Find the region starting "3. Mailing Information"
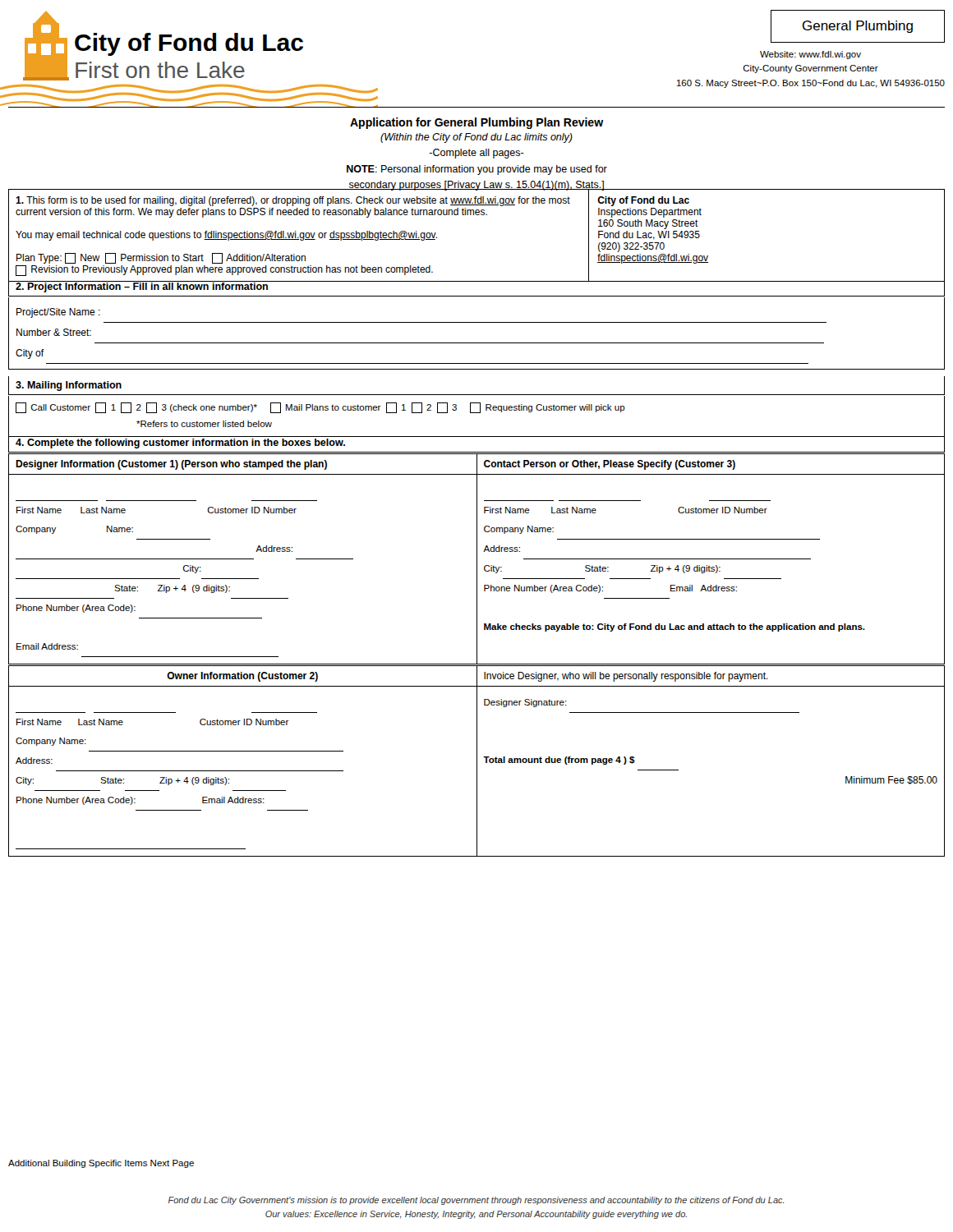The width and height of the screenshot is (953, 1232). pos(69,385)
